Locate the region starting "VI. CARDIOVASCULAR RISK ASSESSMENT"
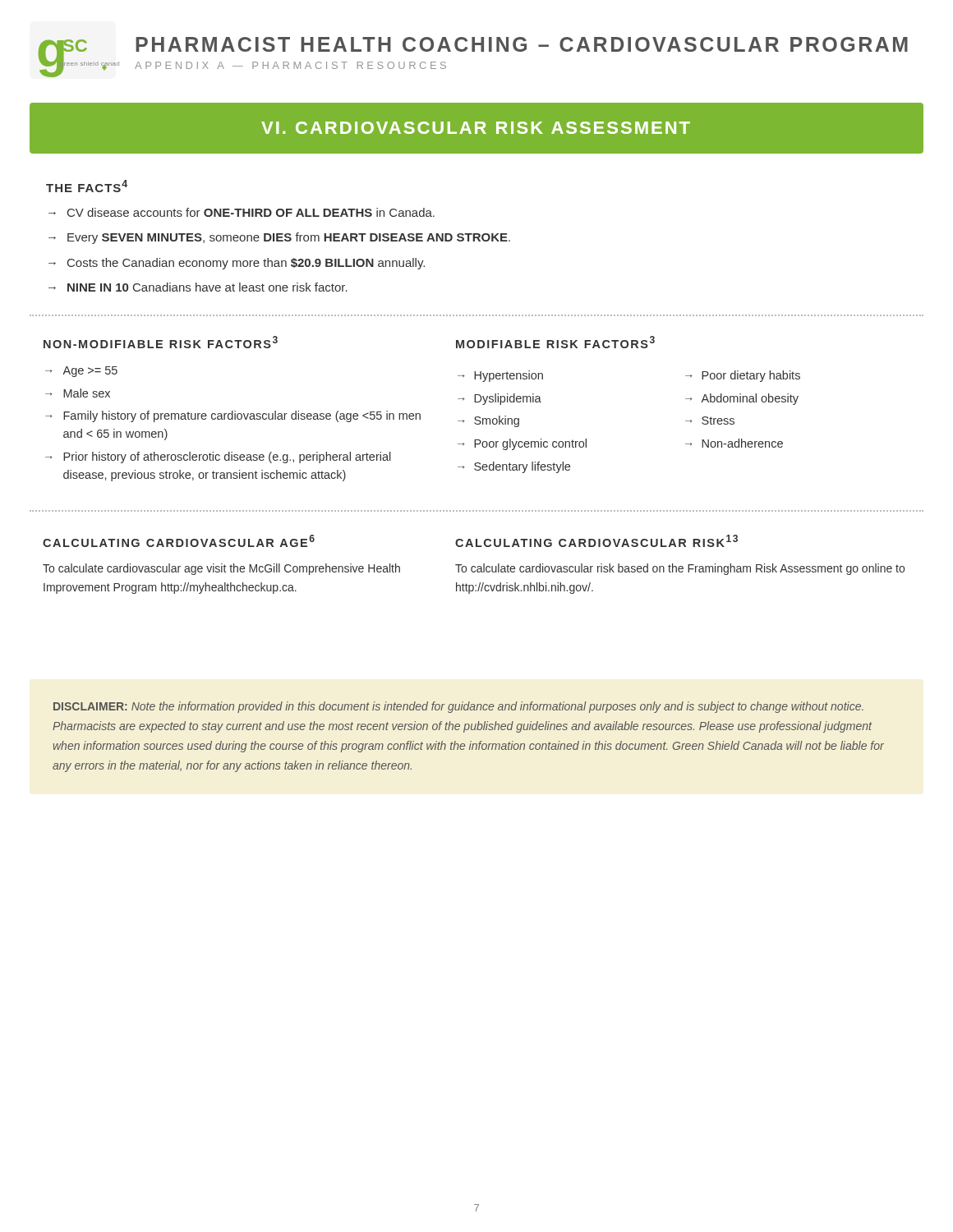Image resolution: width=953 pixels, height=1232 pixels. coord(476,128)
